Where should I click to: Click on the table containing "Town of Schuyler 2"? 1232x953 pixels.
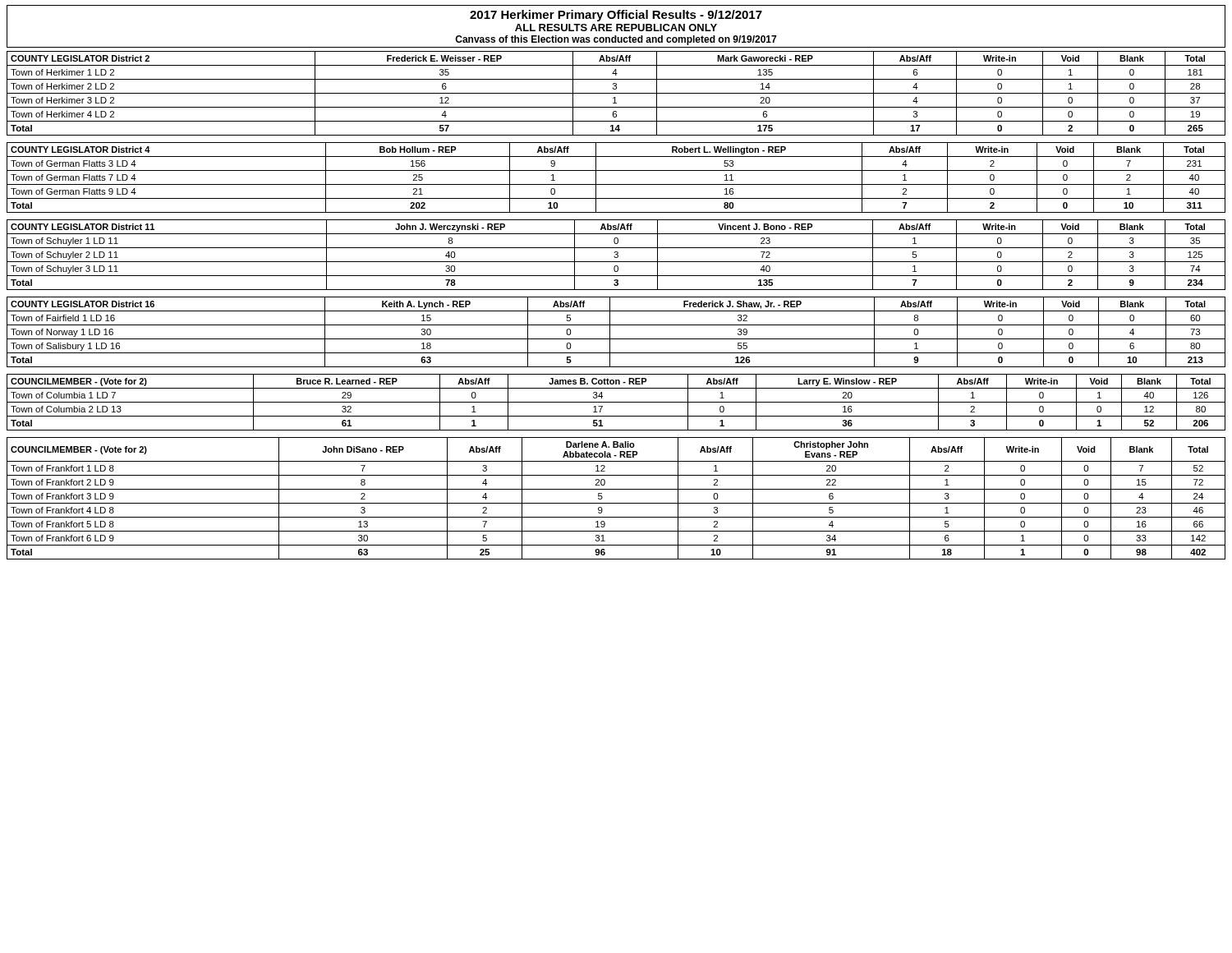616,255
